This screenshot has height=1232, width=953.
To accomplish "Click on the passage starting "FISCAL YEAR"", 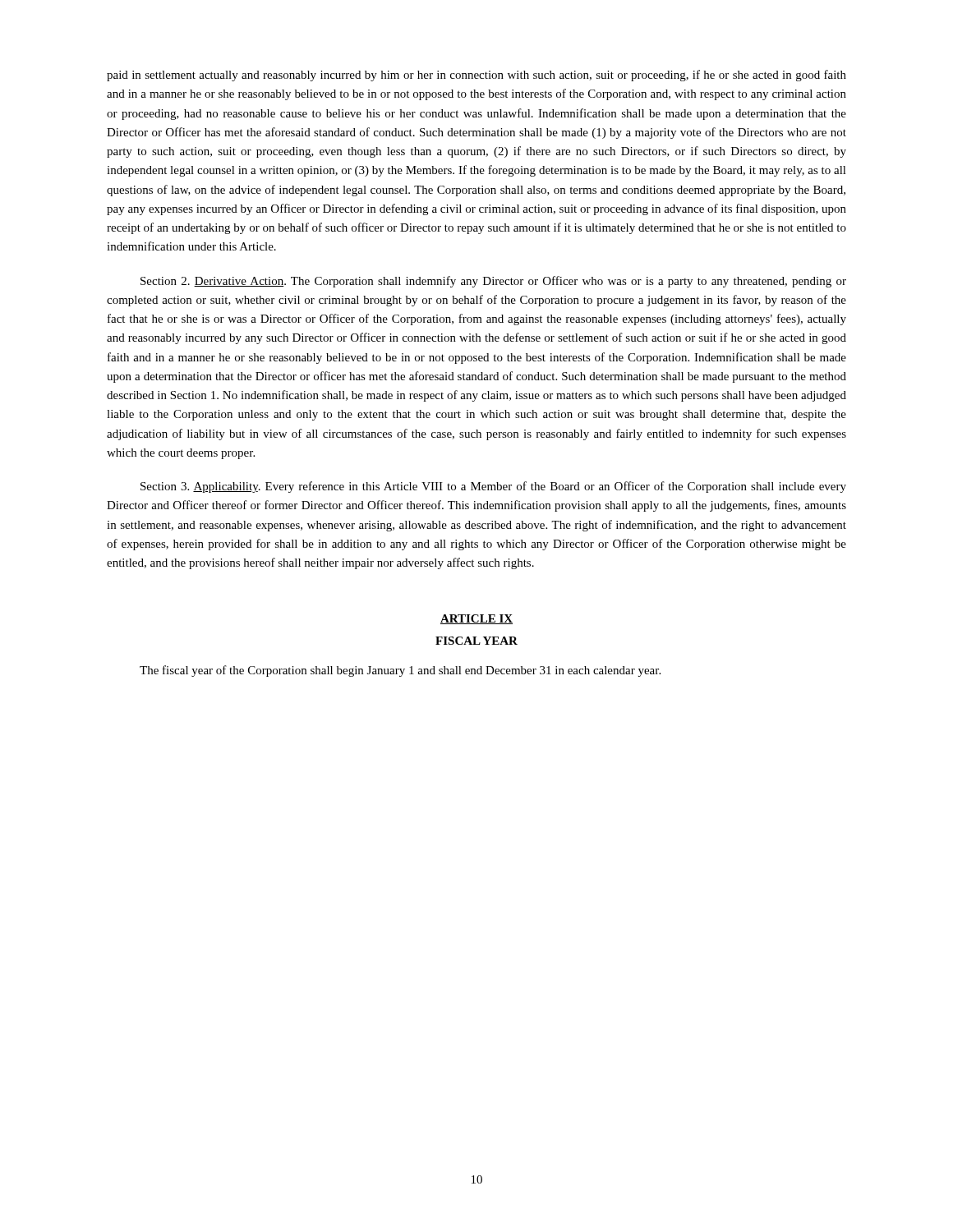I will click(x=476, y=641).
